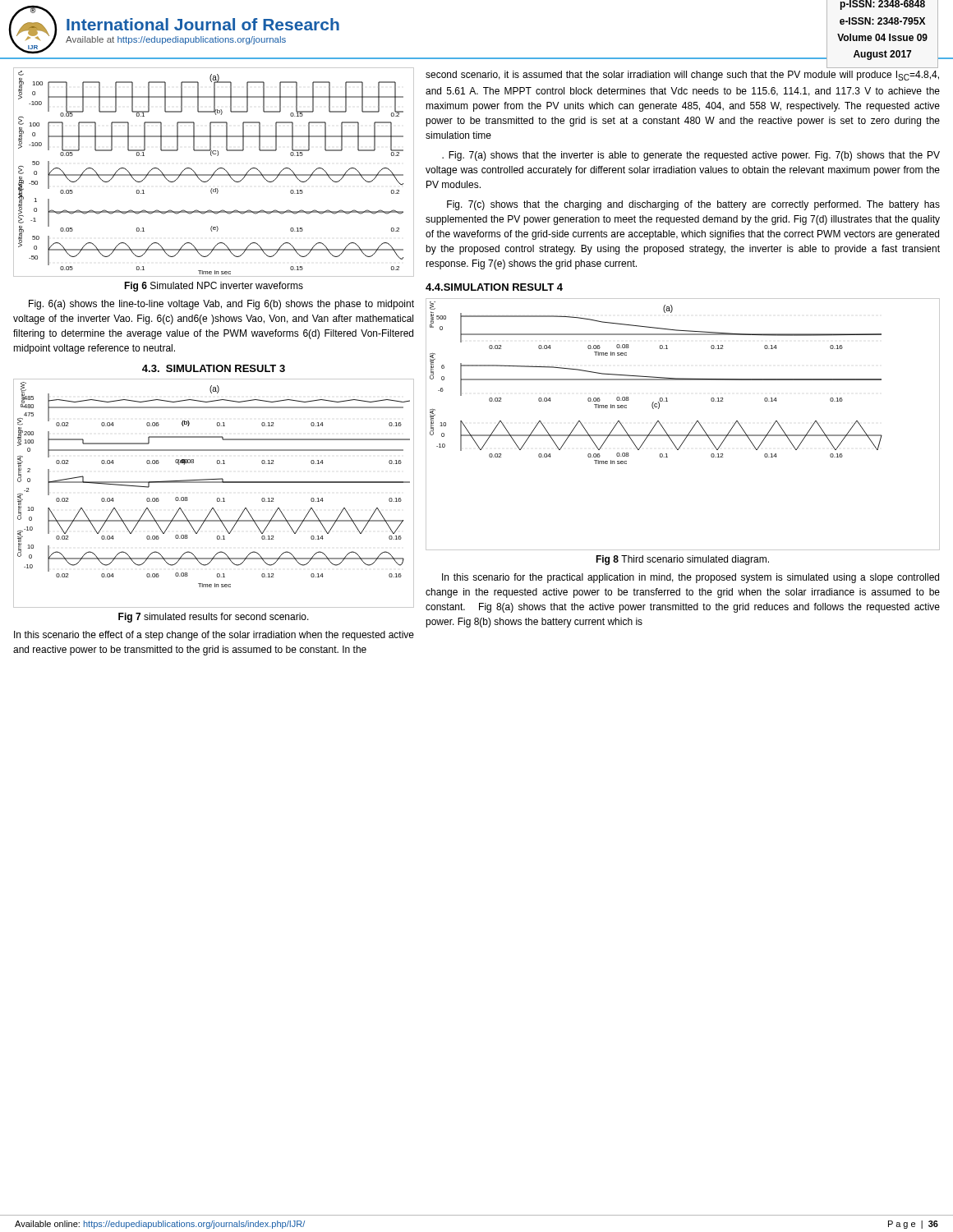Point to the block starting "Fig 6 Simulated NPC inverter waveforms"
Viewport: 953px width, 1232px height.
pos(214,286)
